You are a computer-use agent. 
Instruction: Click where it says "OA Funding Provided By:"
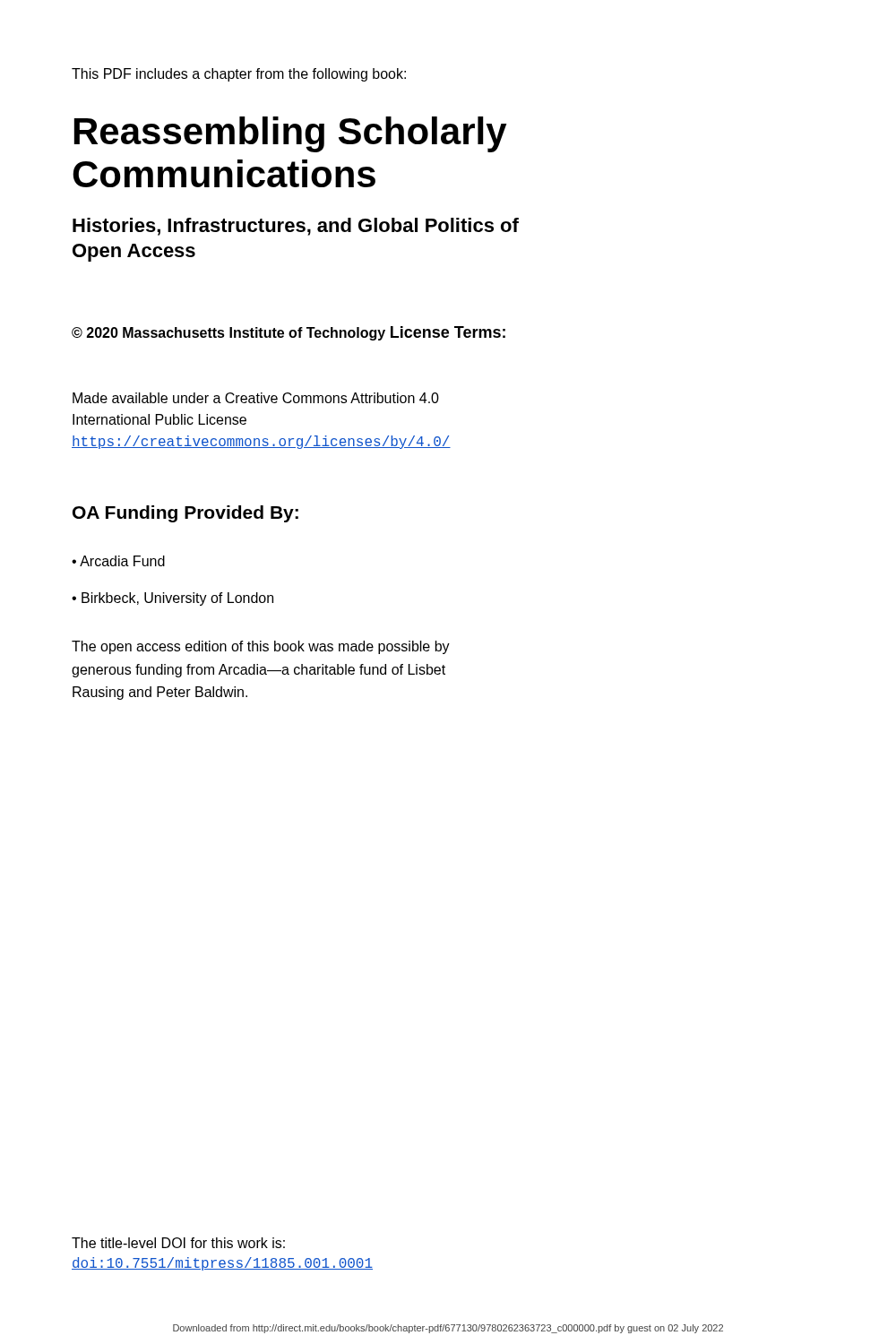point(186,512)
